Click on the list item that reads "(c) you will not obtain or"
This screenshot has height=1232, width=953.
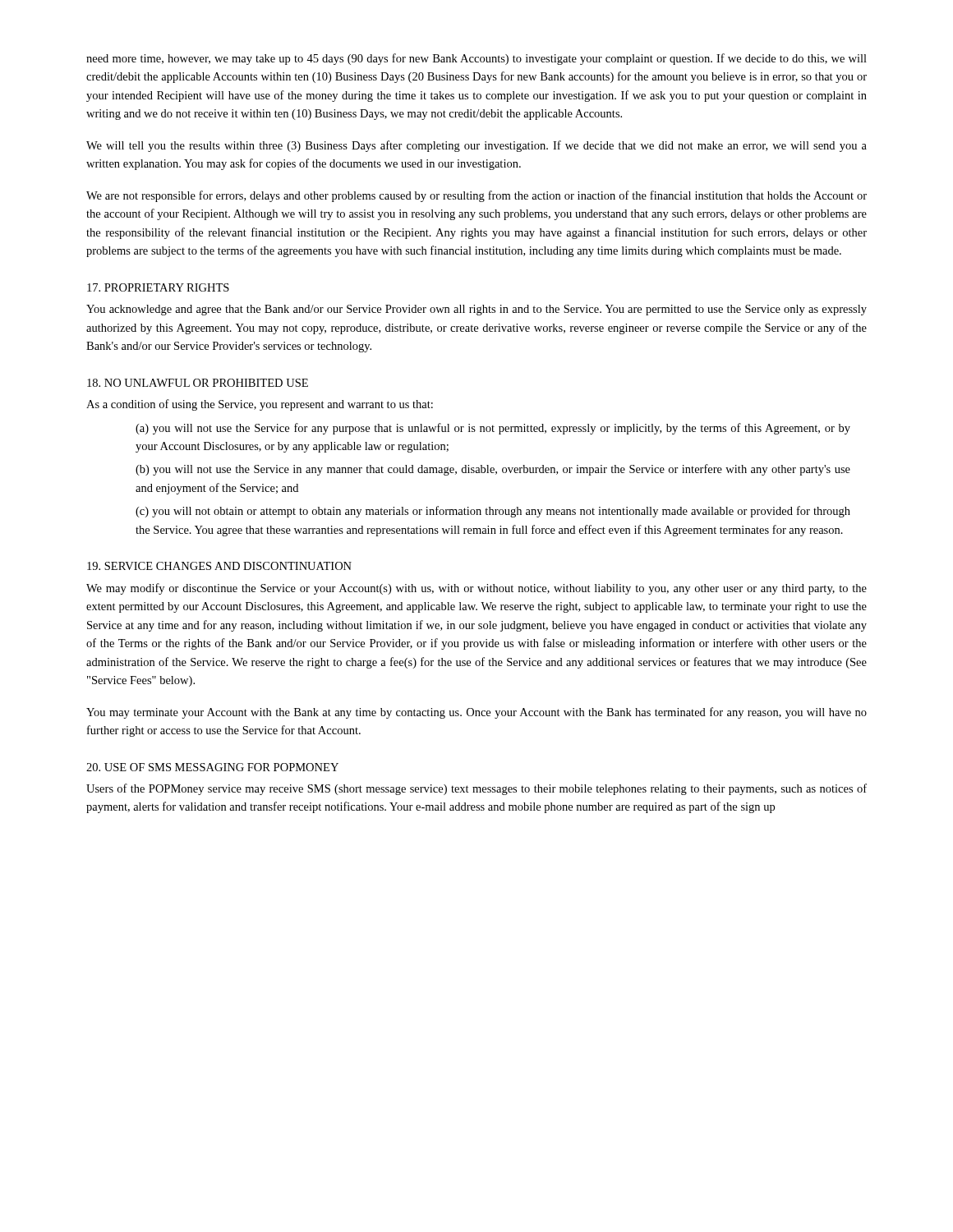[493, 520]
